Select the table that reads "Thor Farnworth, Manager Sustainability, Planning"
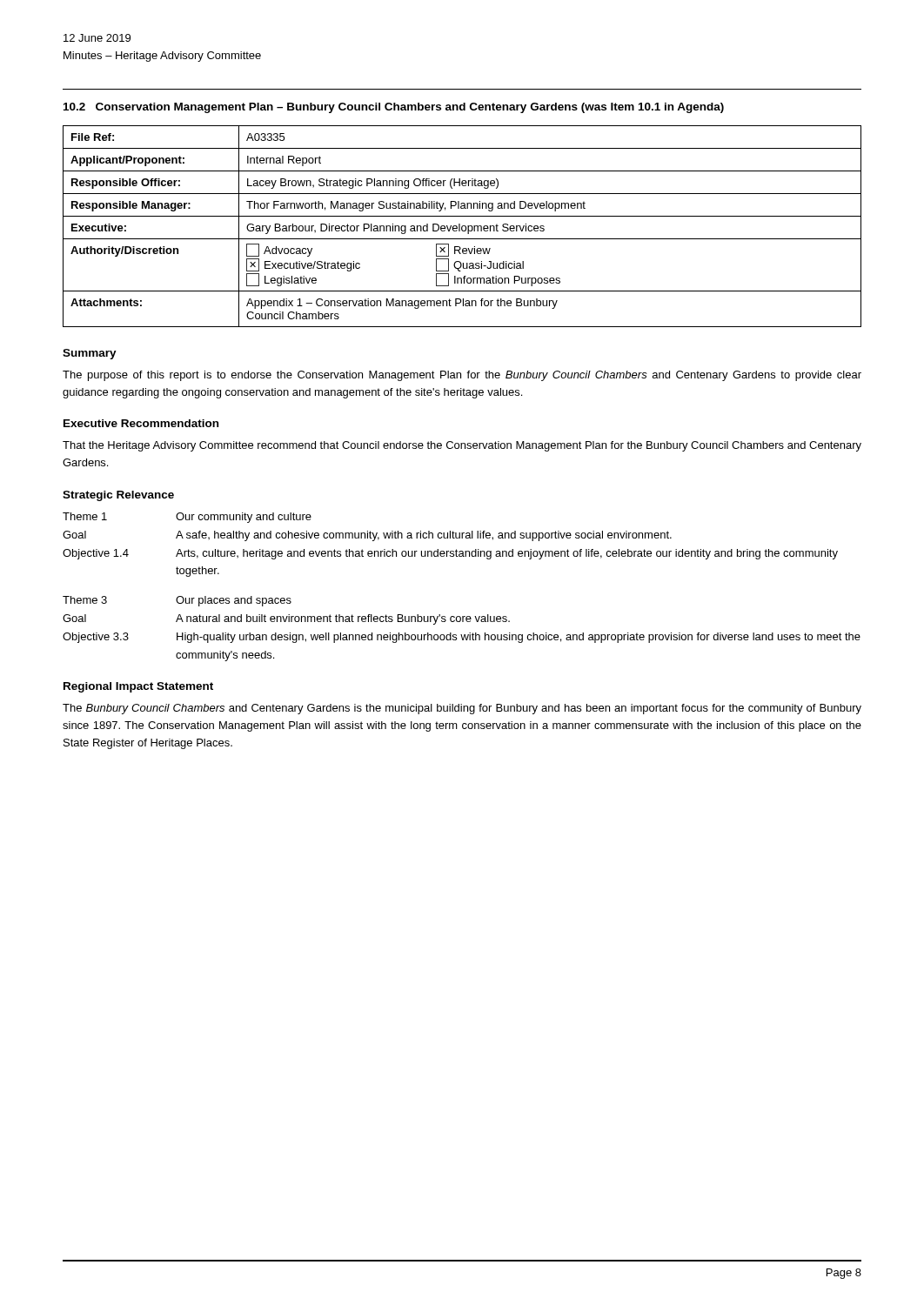The height and width of the screenshot is (1305, 924). (x=462, y=226)
